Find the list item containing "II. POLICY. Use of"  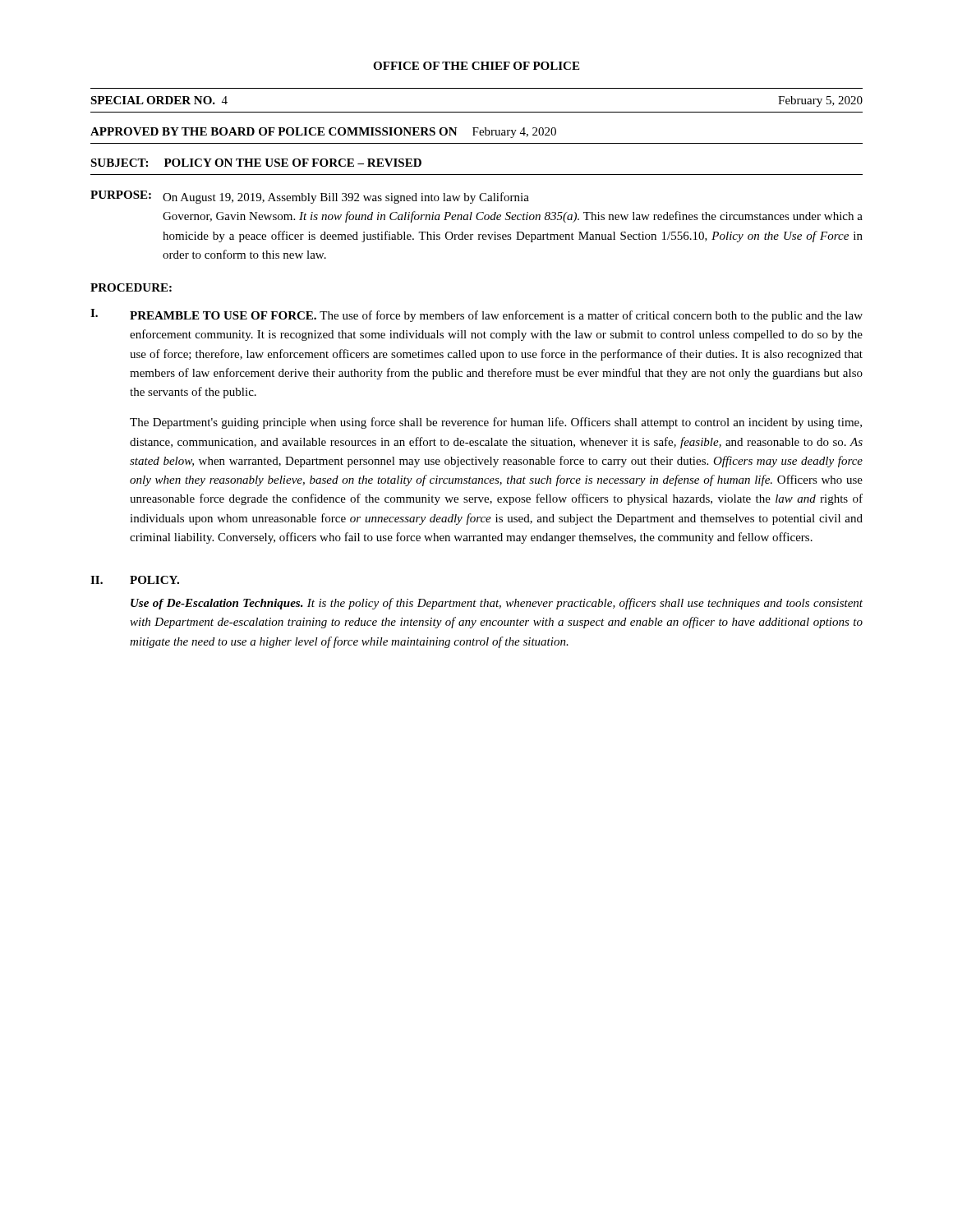pyautogui.click(x=476, y=612)
